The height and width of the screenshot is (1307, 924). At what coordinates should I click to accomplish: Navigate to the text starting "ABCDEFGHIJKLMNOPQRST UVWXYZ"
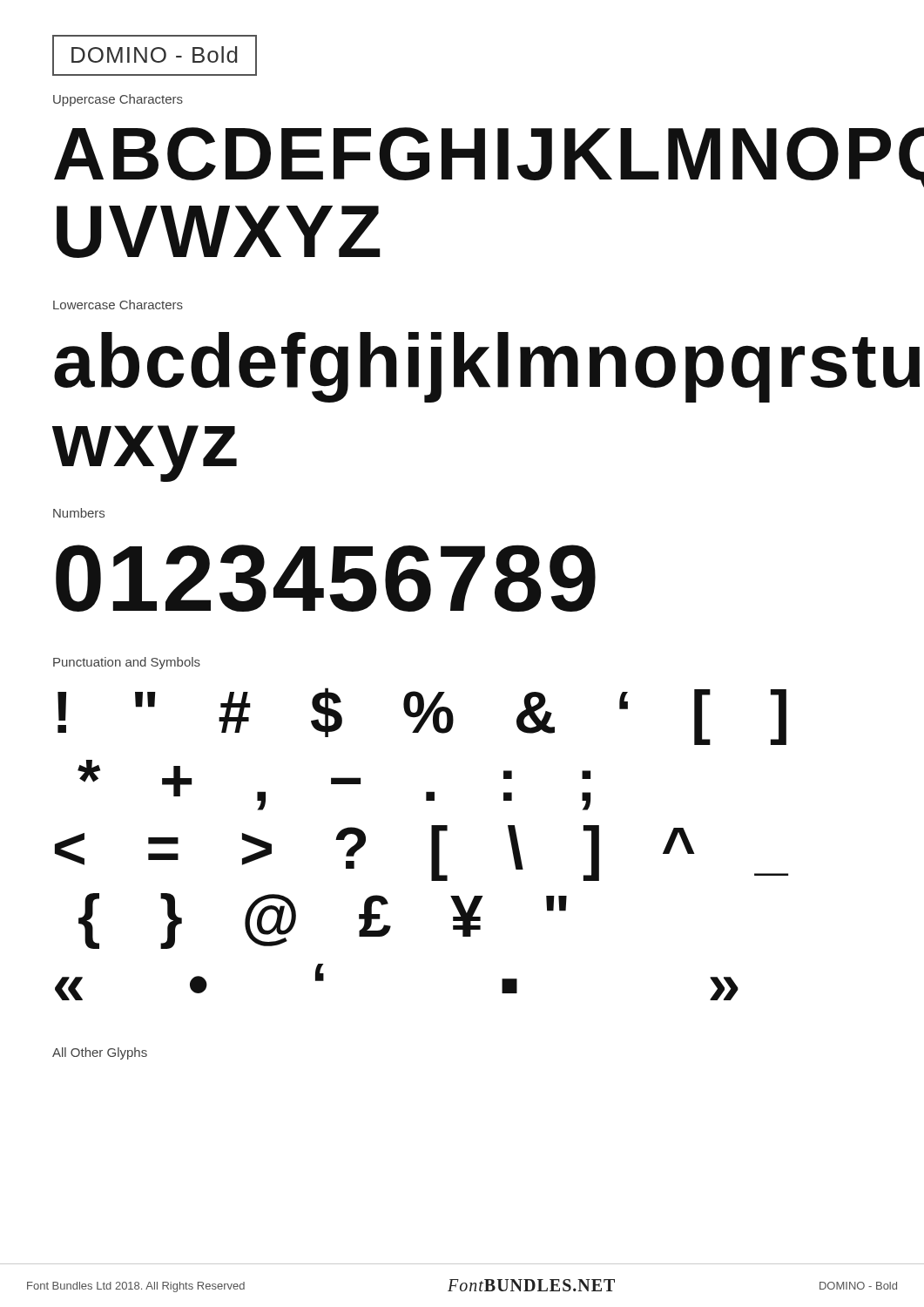[x=462, y=193]
